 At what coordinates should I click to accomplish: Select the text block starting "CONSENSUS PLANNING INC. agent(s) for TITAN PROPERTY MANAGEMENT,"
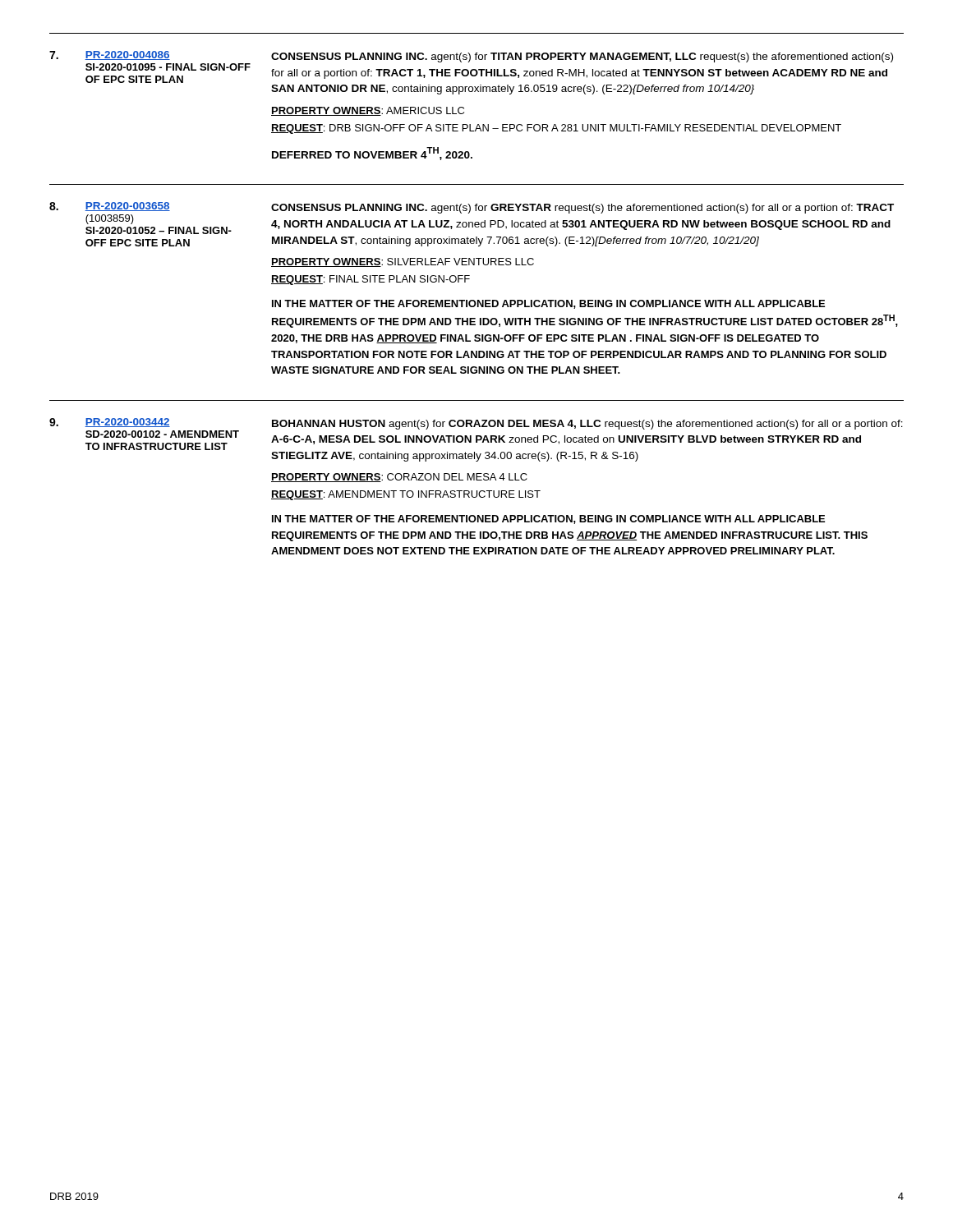coord(587,73)
